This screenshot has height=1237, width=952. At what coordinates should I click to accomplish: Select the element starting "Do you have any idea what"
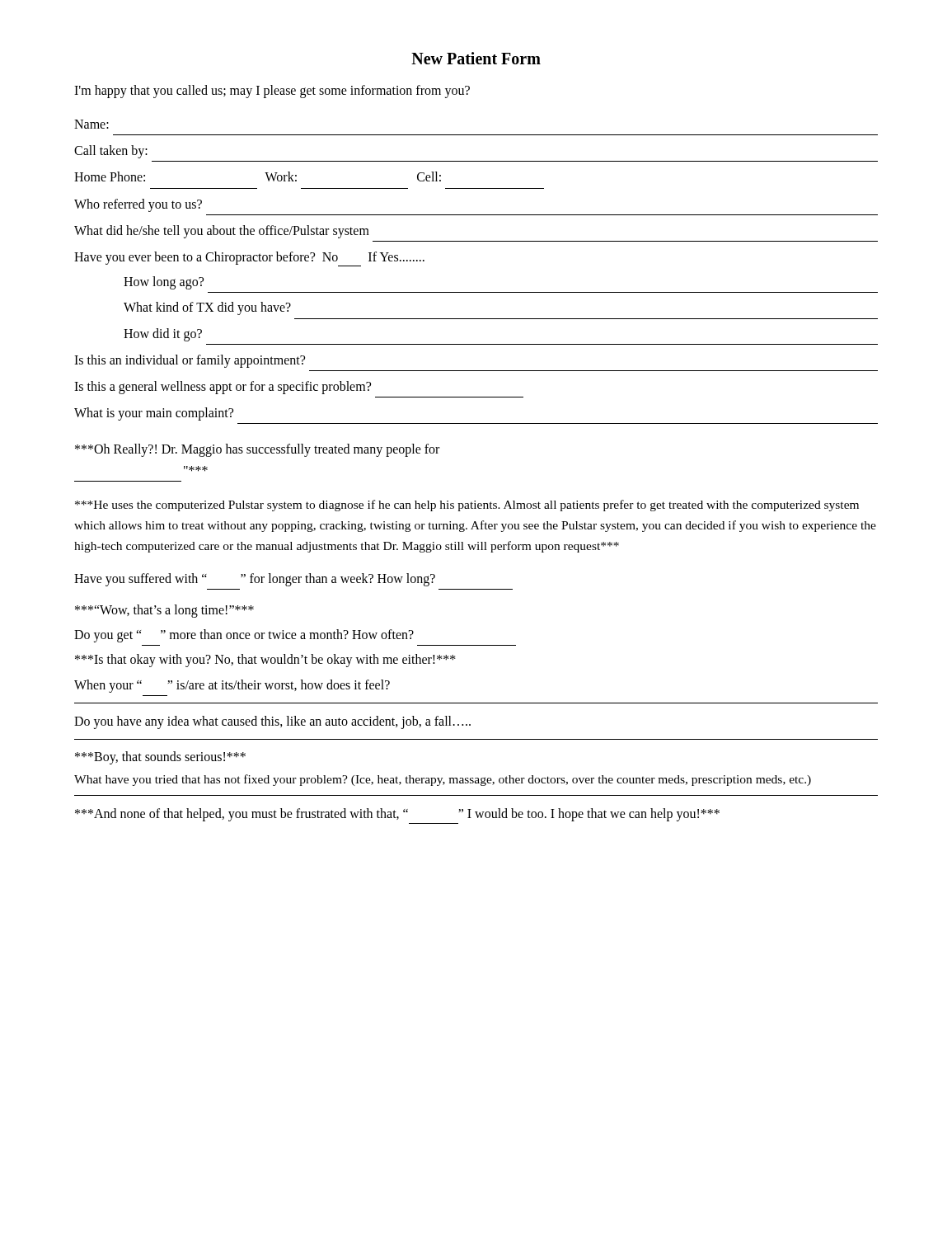coord(273,721)
